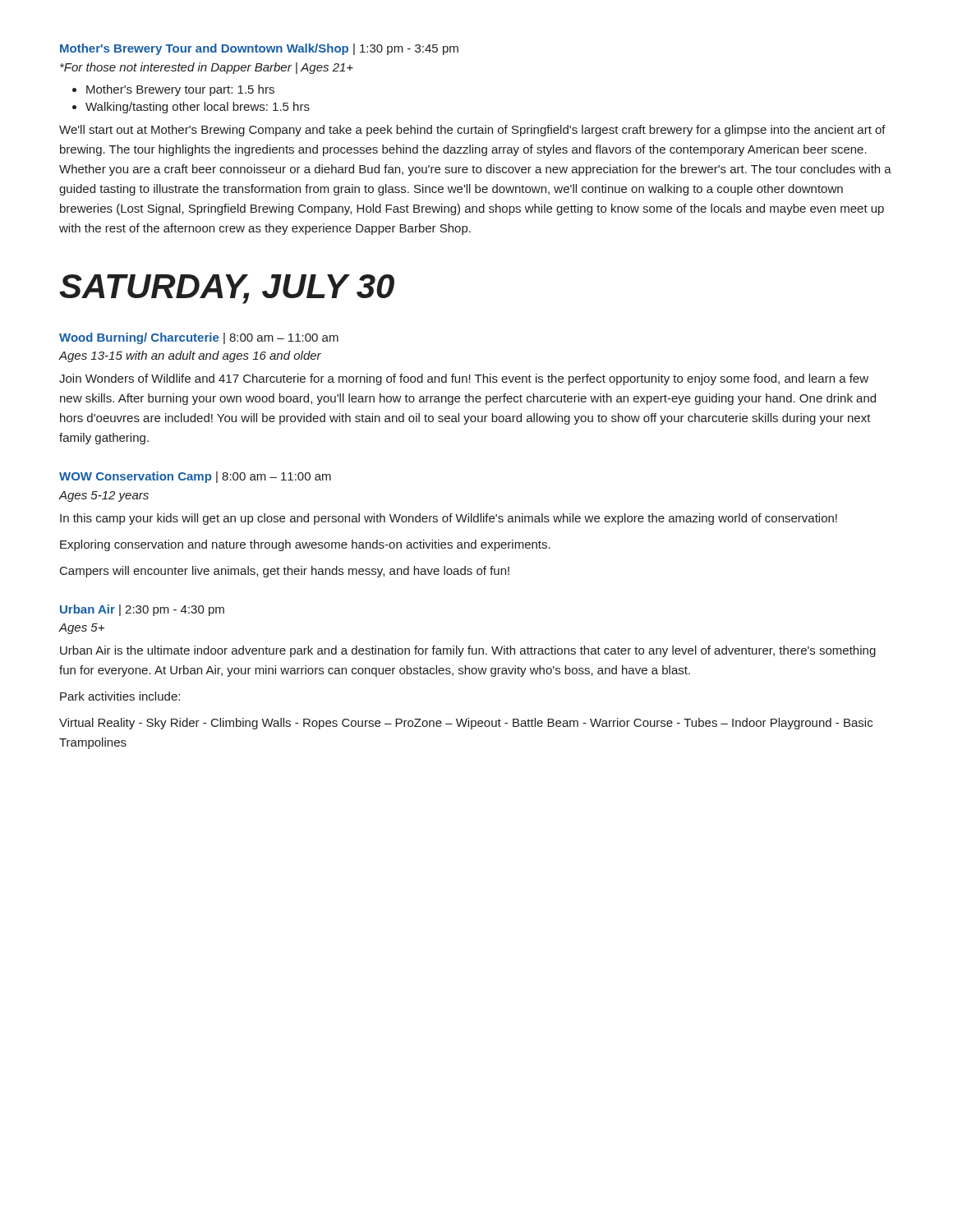This screenshot has height=1232, width=953.
Task: Navigate to the text block starting "Campers will encounter live animals, get"
Action: pyautogui.click(x=476, y=571)
